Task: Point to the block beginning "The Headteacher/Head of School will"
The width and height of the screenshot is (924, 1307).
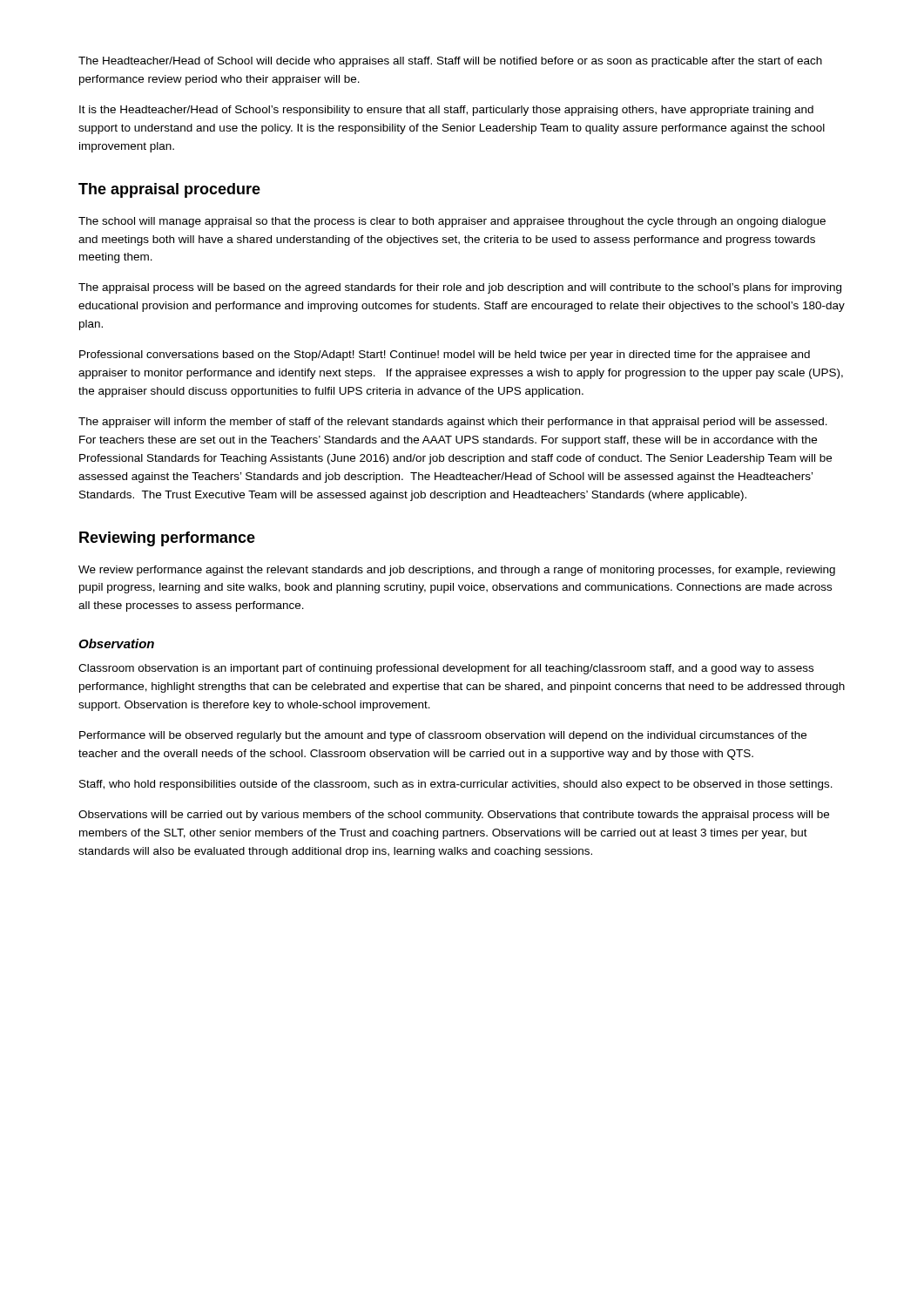Action: [450, 70]
